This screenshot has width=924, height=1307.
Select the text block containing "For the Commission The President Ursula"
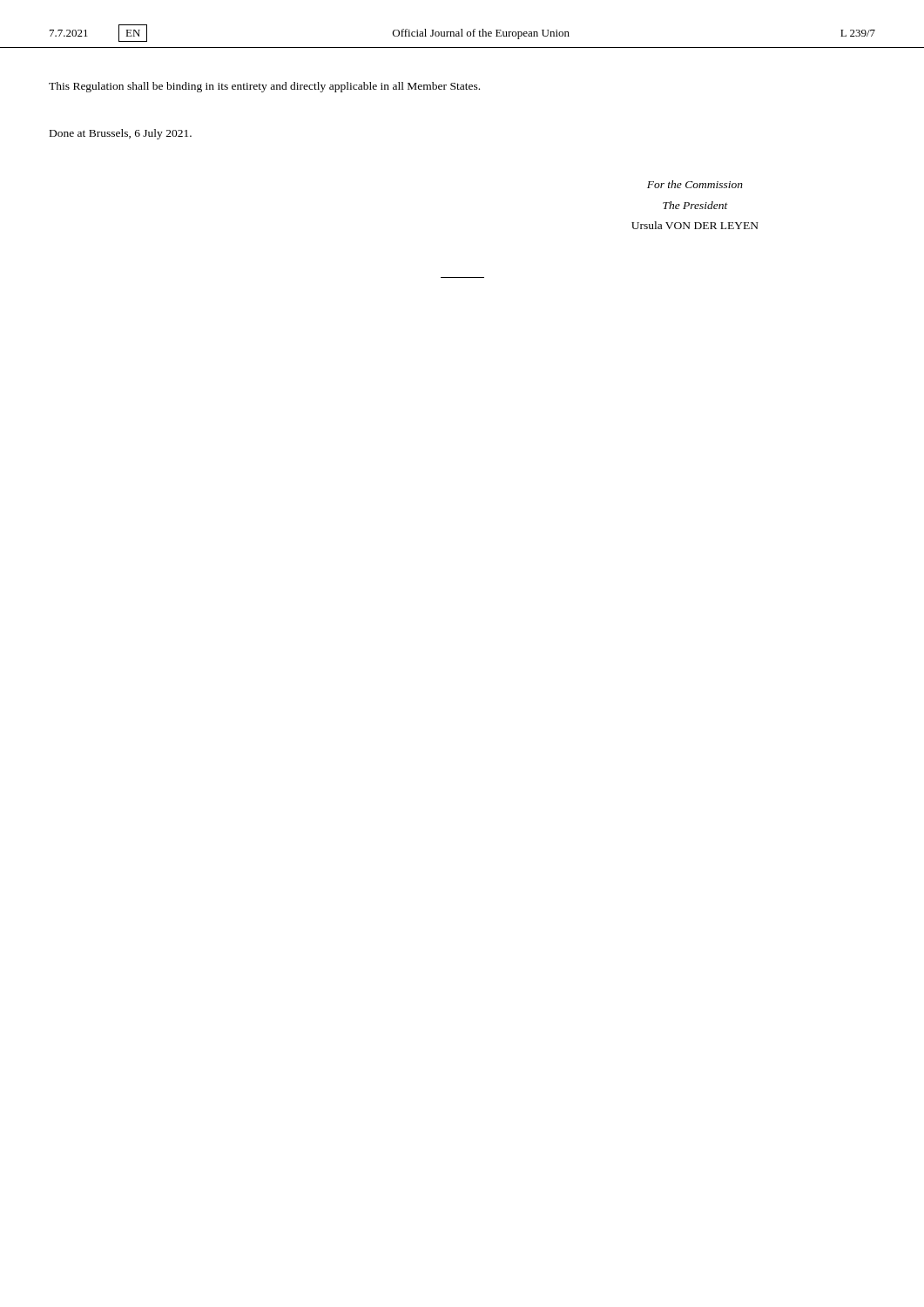(x=695, y=205)
